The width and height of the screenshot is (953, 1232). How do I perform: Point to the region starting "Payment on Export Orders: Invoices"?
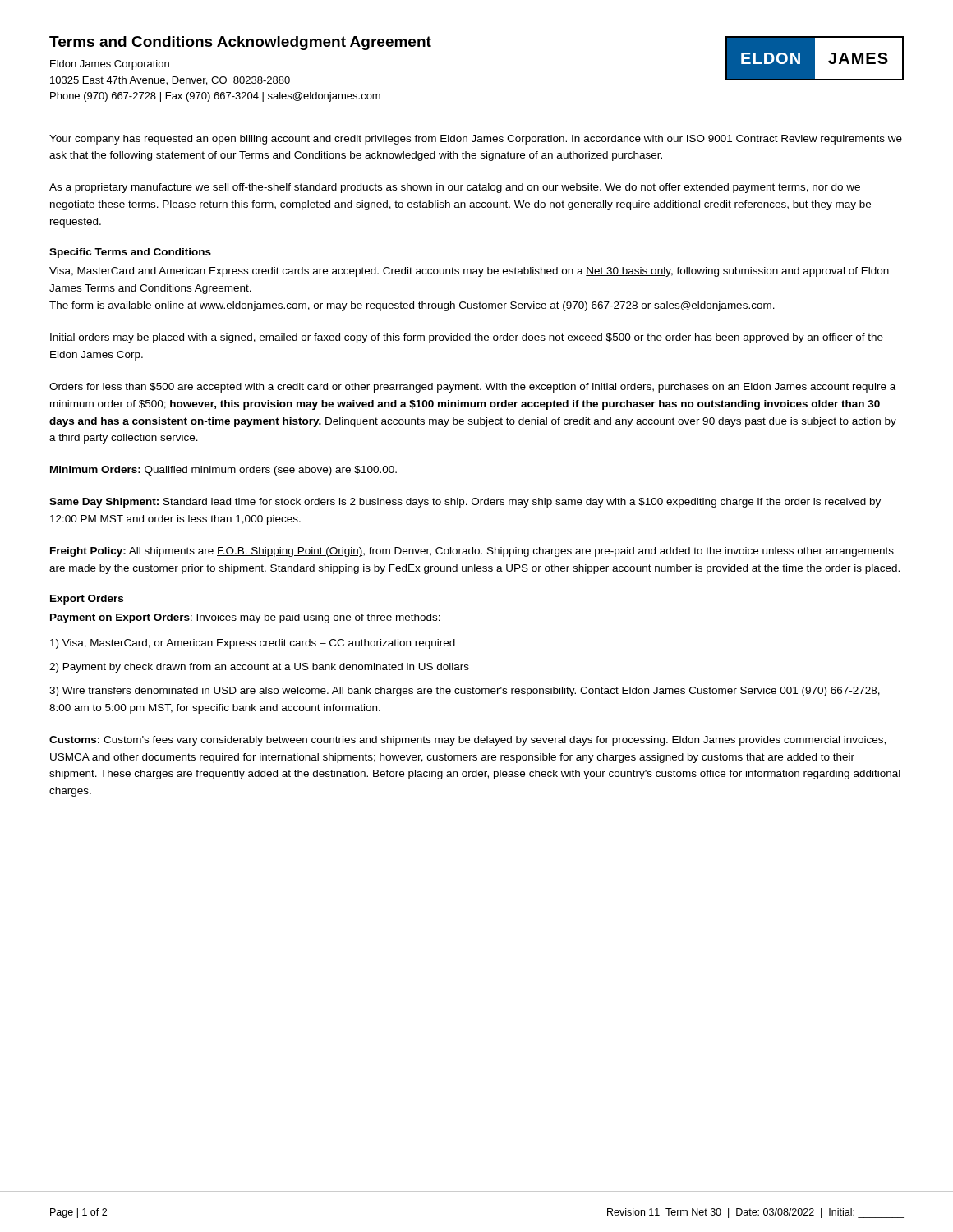[x=245, y=617]
